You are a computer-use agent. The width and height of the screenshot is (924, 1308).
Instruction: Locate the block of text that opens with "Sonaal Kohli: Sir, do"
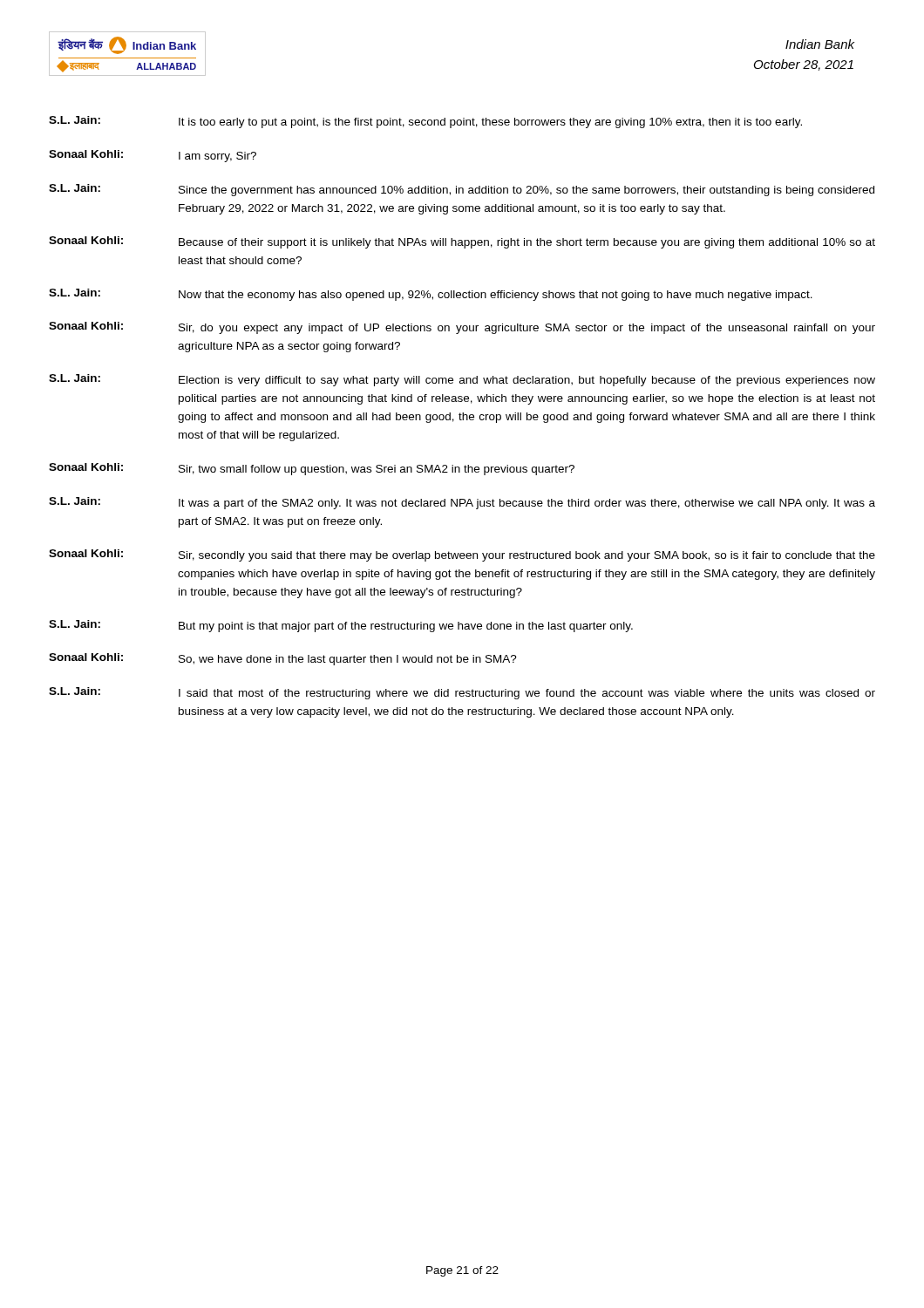pos(462,338)
